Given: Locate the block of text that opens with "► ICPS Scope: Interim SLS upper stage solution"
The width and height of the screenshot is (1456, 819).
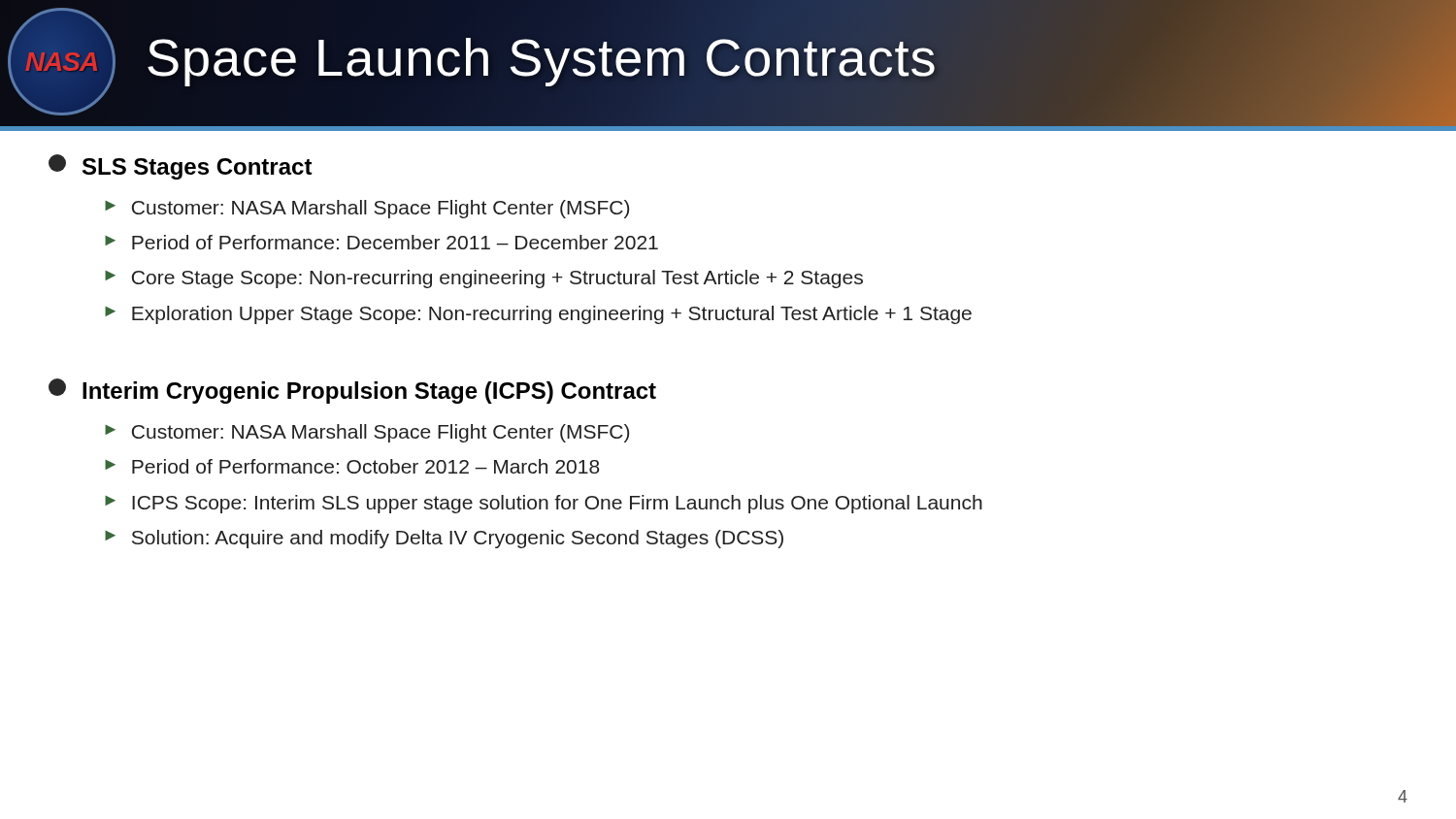Looking at the screenshot, I should 542,503.
